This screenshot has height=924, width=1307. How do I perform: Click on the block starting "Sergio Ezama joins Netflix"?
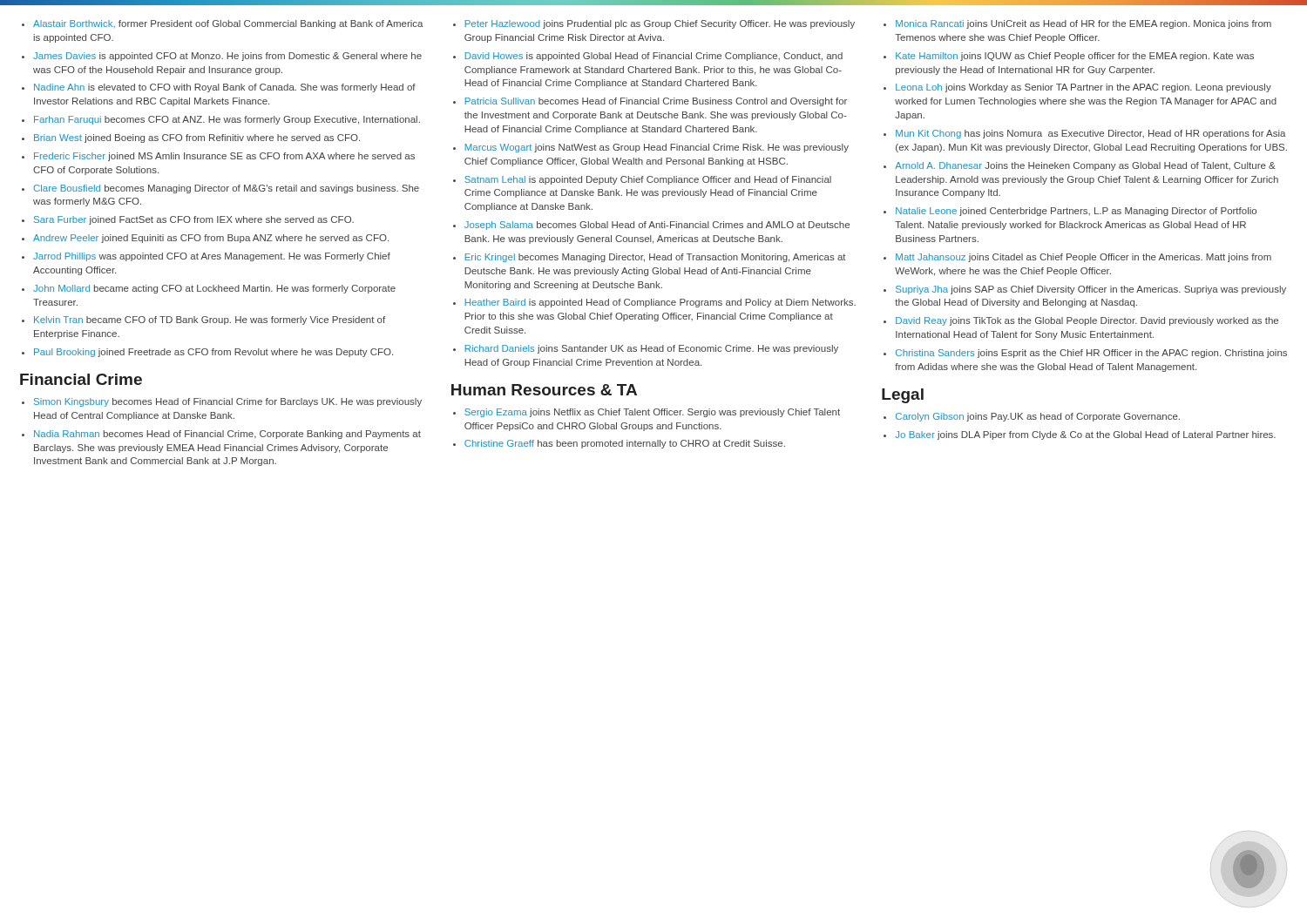point(652,419)
